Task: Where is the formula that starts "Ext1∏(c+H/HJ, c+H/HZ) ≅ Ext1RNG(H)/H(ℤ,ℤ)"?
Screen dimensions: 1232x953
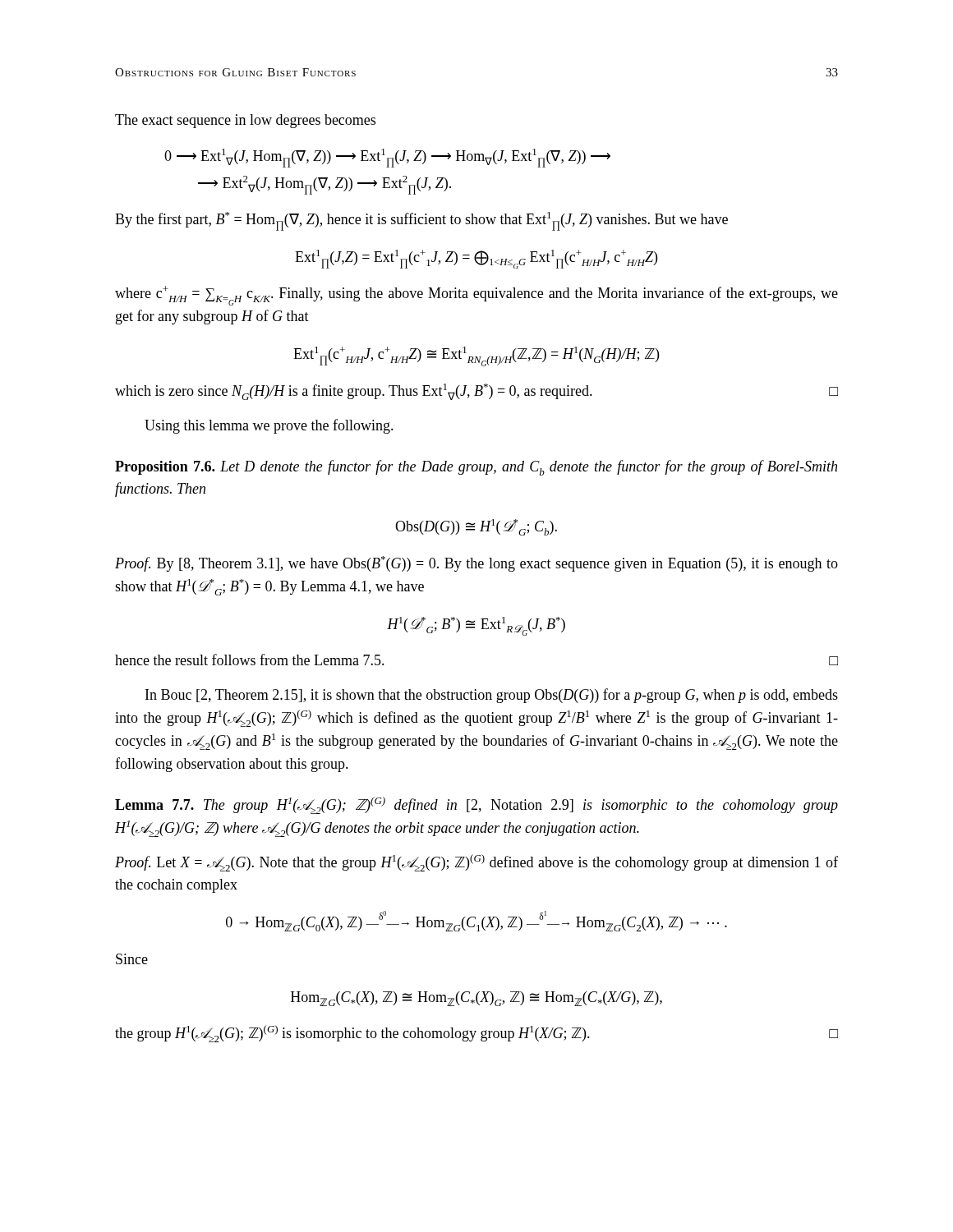Action: [476, 354]
